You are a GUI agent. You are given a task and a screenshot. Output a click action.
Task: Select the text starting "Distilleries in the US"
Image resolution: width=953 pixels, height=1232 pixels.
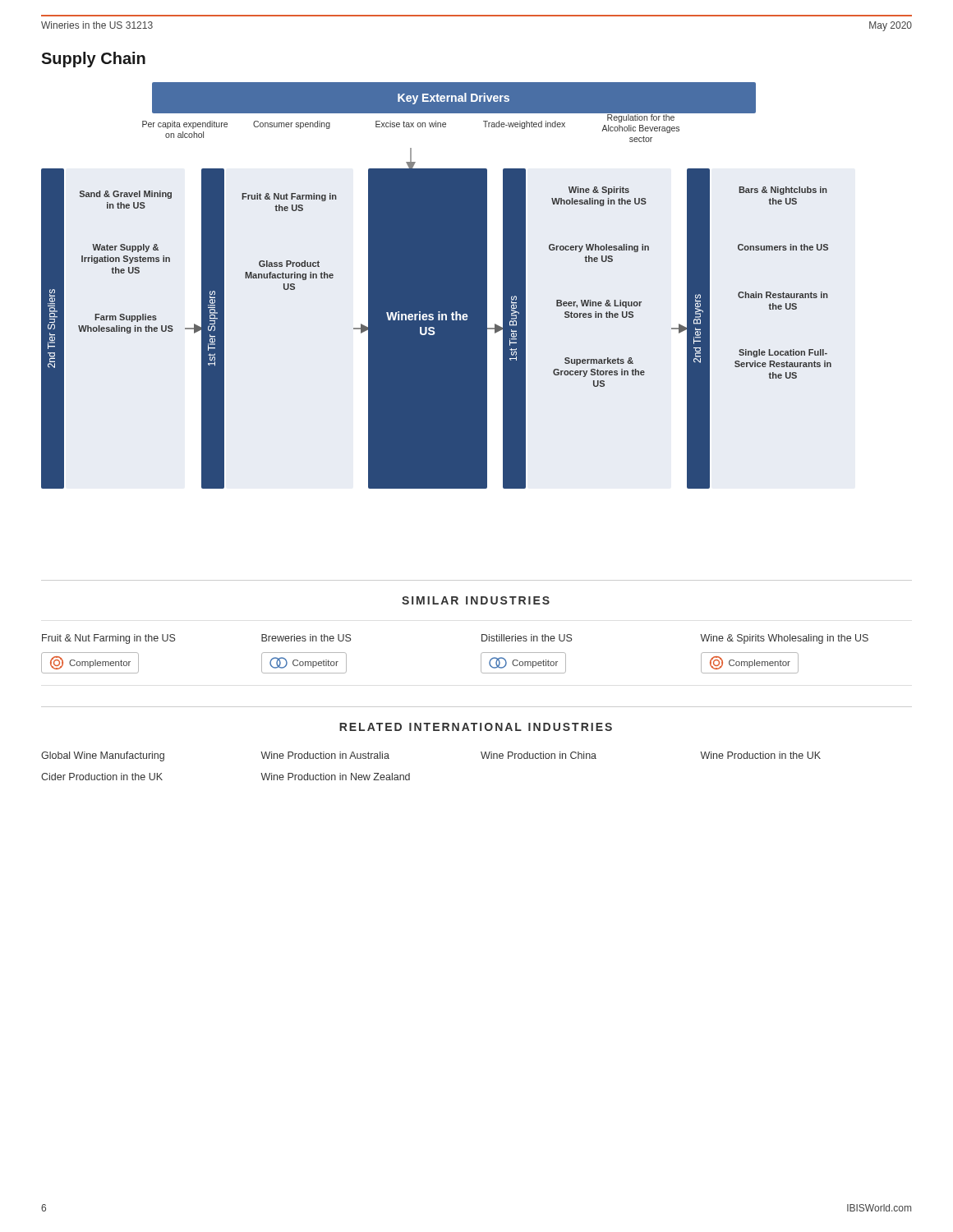(527, 638)
